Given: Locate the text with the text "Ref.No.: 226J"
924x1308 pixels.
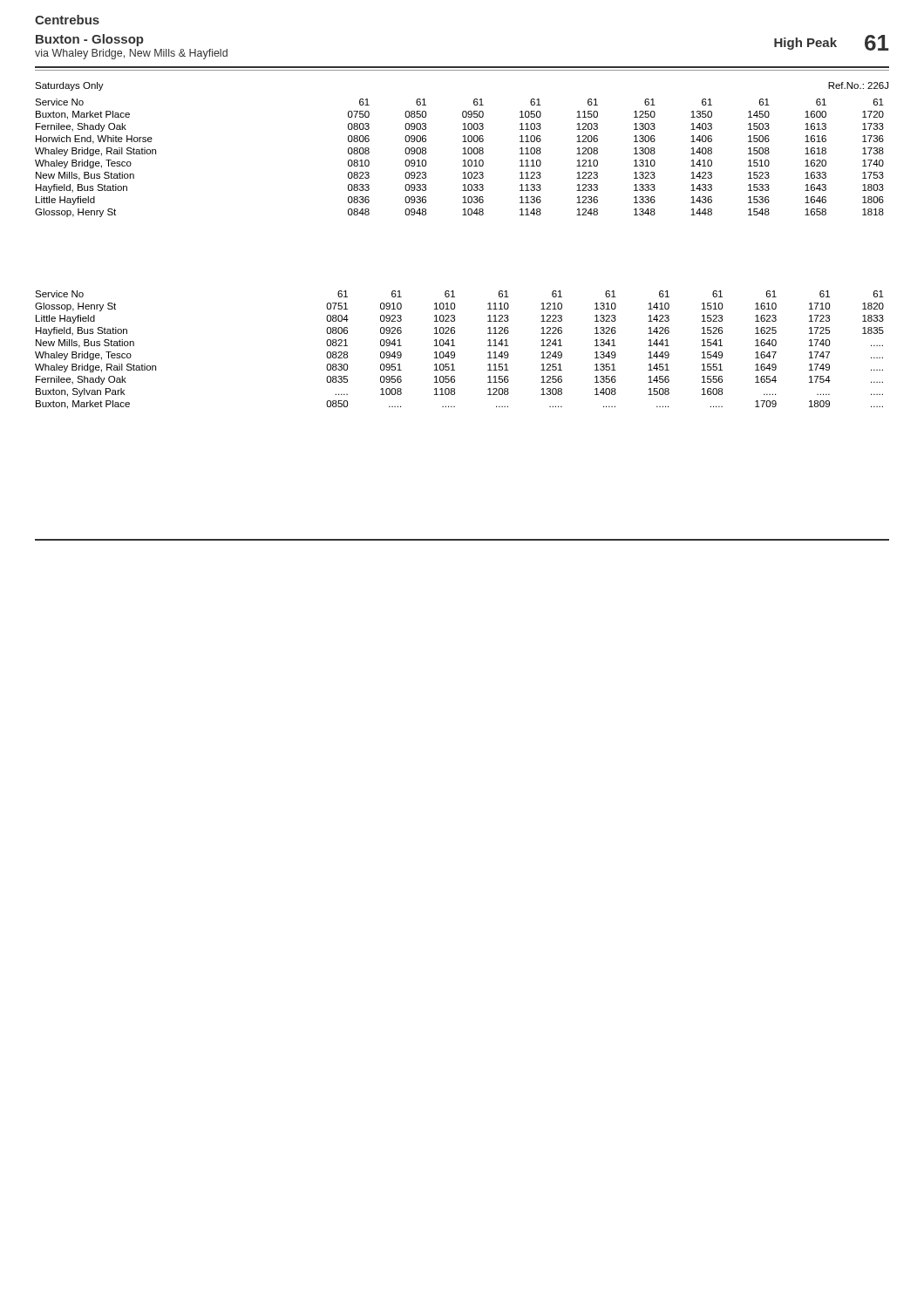Looking at the screenshot, I should (858, 85).
